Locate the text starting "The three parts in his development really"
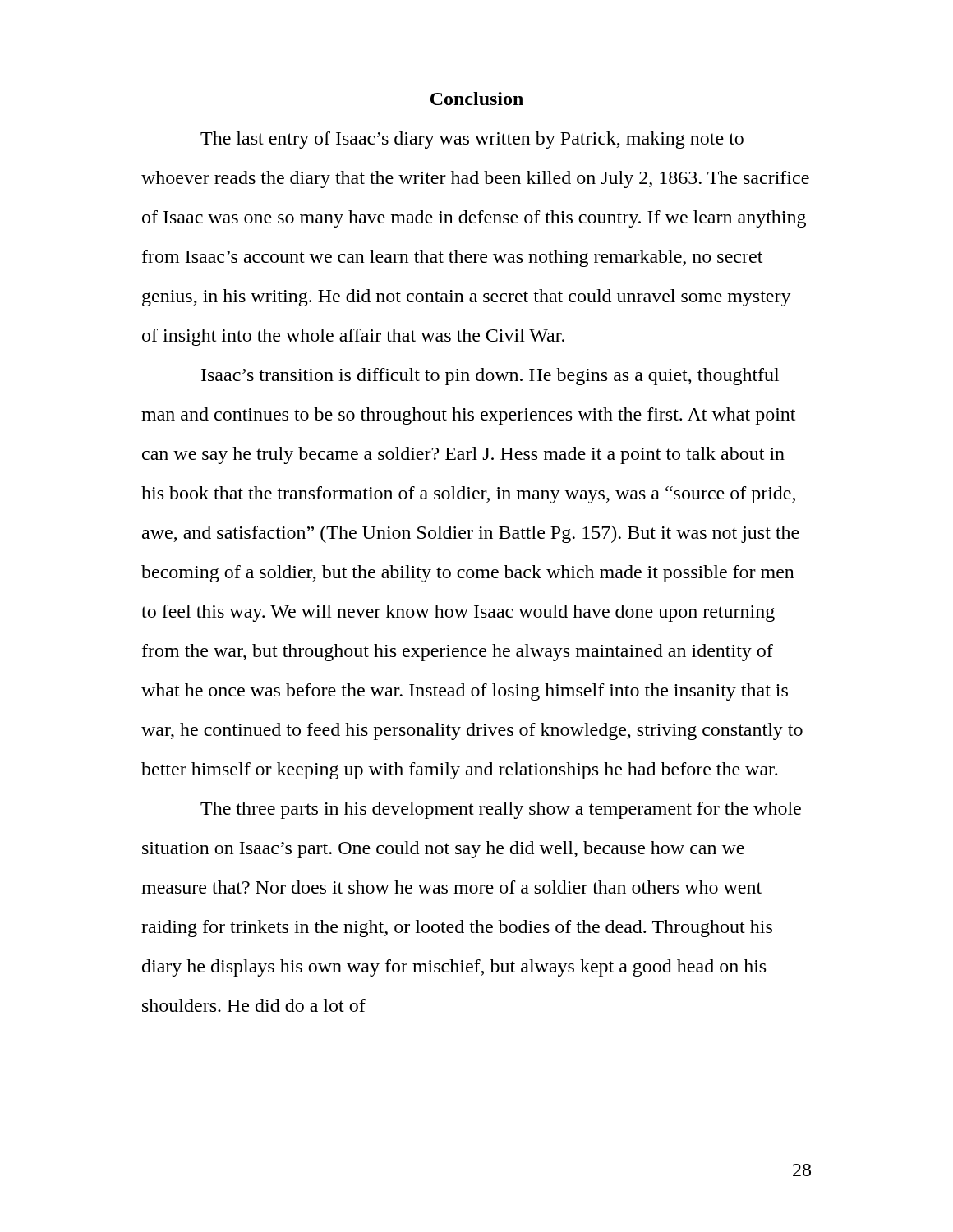 click(501, 810)
